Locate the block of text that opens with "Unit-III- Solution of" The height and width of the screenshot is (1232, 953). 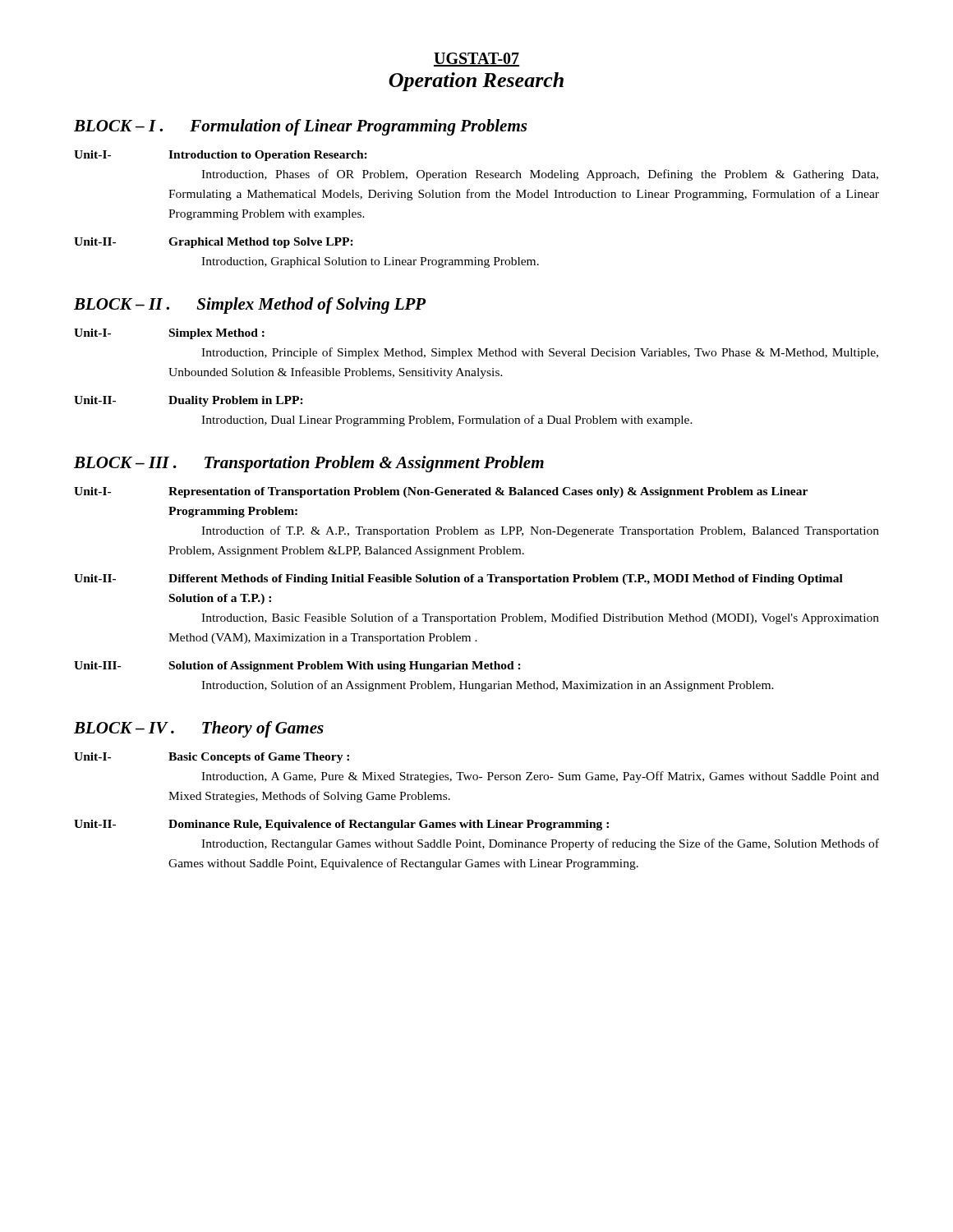point(476,675)
